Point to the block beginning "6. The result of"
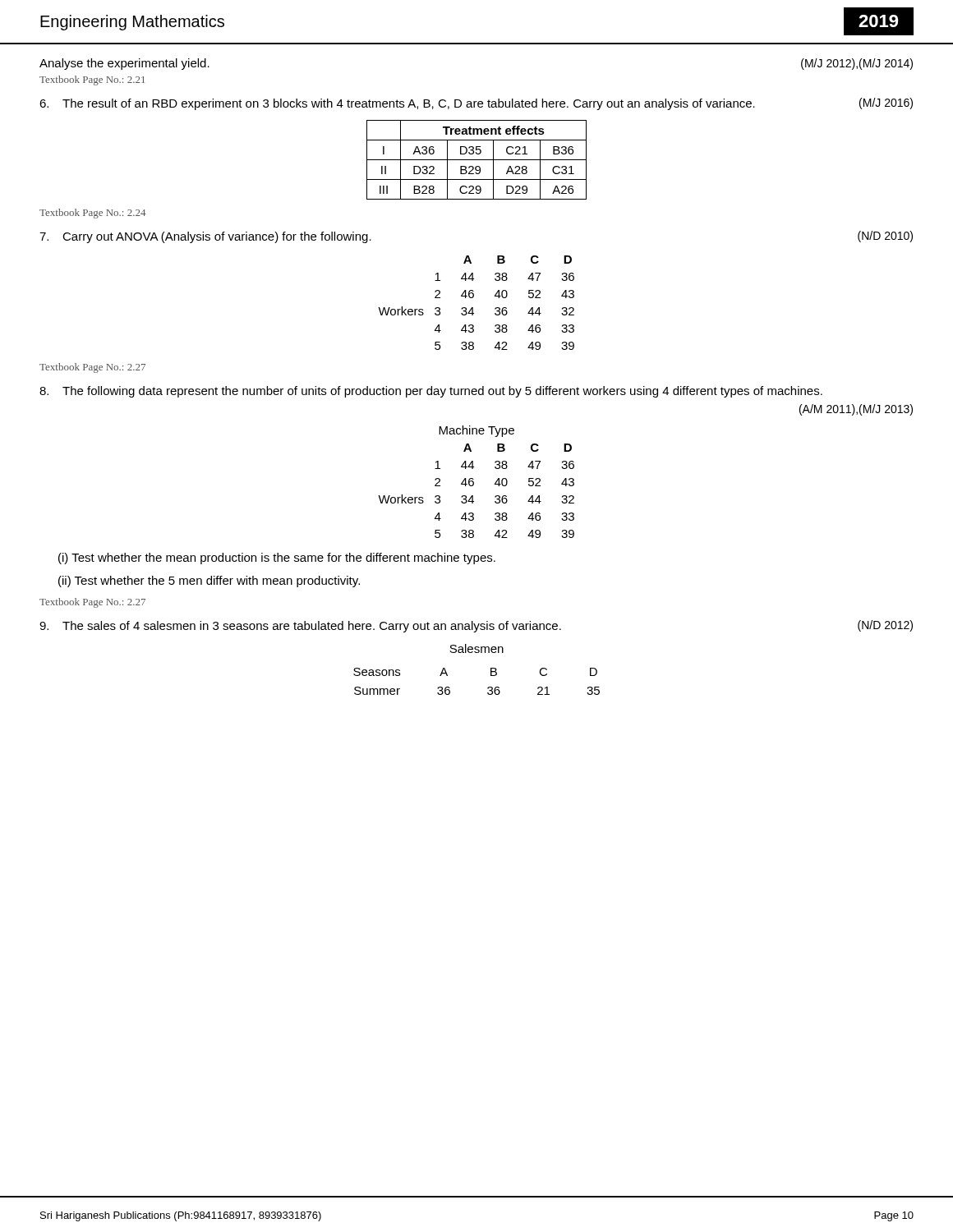 (476, 104)
